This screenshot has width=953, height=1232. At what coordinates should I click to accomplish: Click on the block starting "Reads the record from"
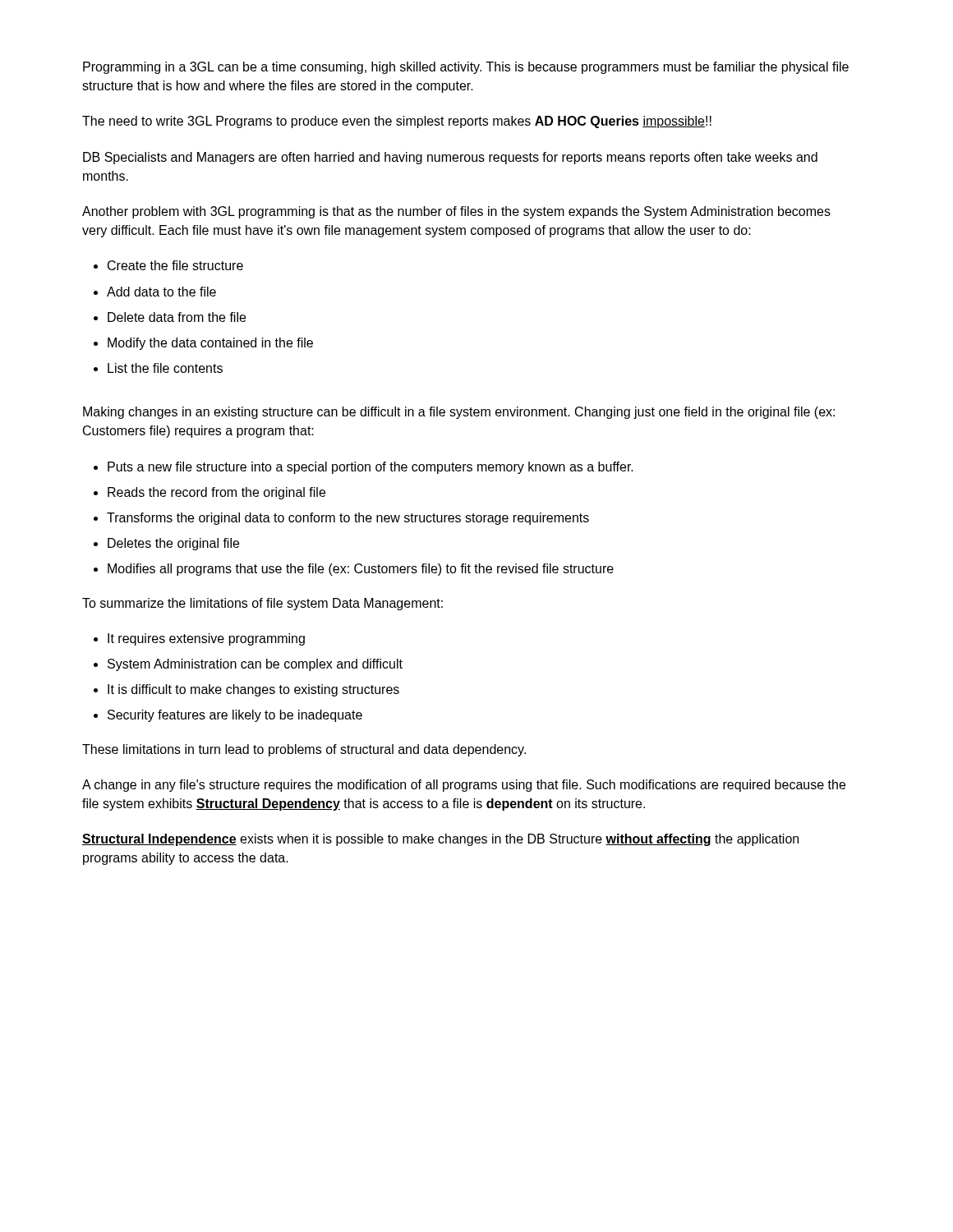pyautogui.click(x=209, y=493)
